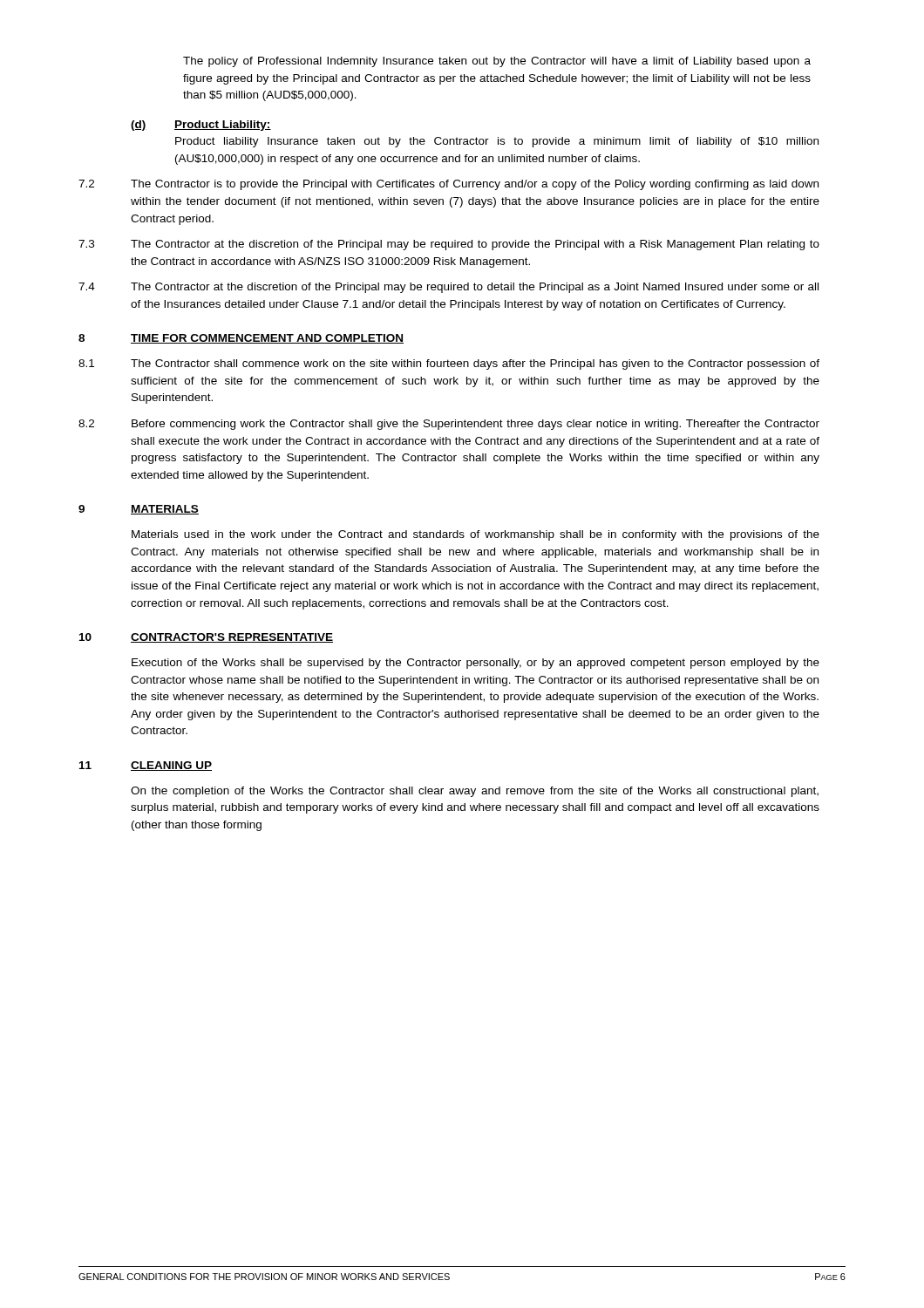Find the element starting "11 CLEANING UP"
Viewport: 924px width, 1308px height.
[146, 766]
